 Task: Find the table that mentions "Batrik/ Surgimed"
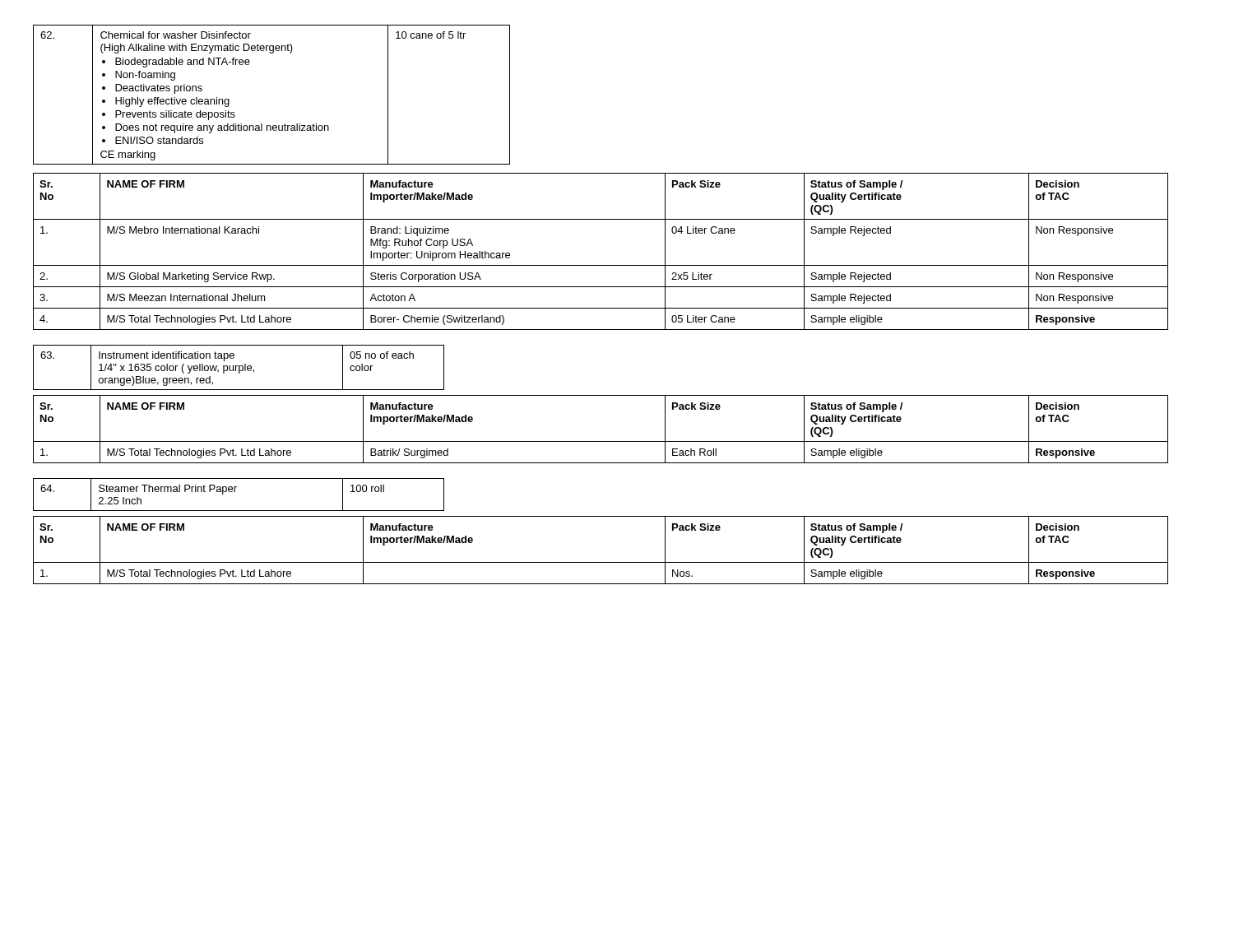pos(617,429)
